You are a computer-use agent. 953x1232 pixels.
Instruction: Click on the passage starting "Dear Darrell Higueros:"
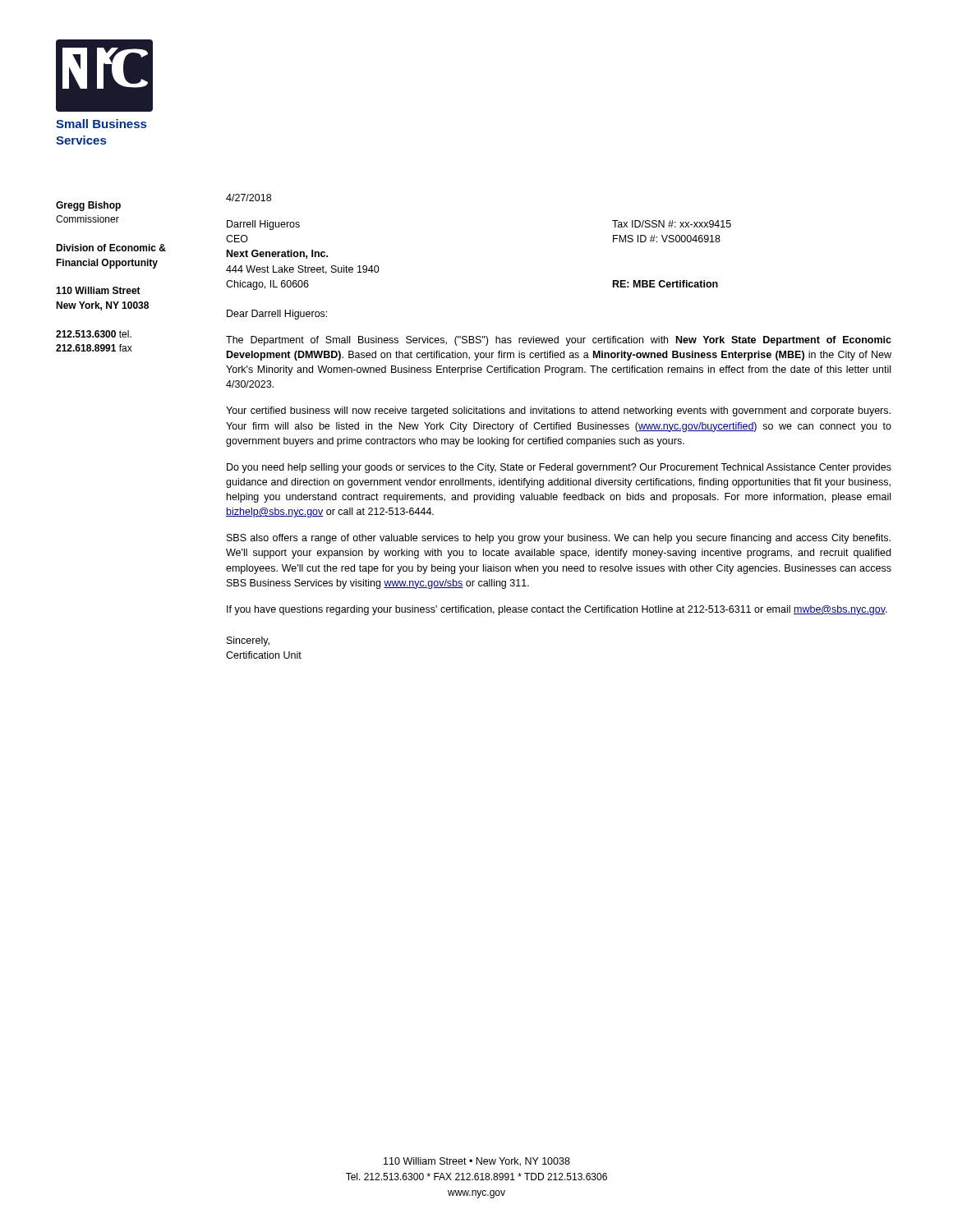pyautogui.click(x=277, y=314)
